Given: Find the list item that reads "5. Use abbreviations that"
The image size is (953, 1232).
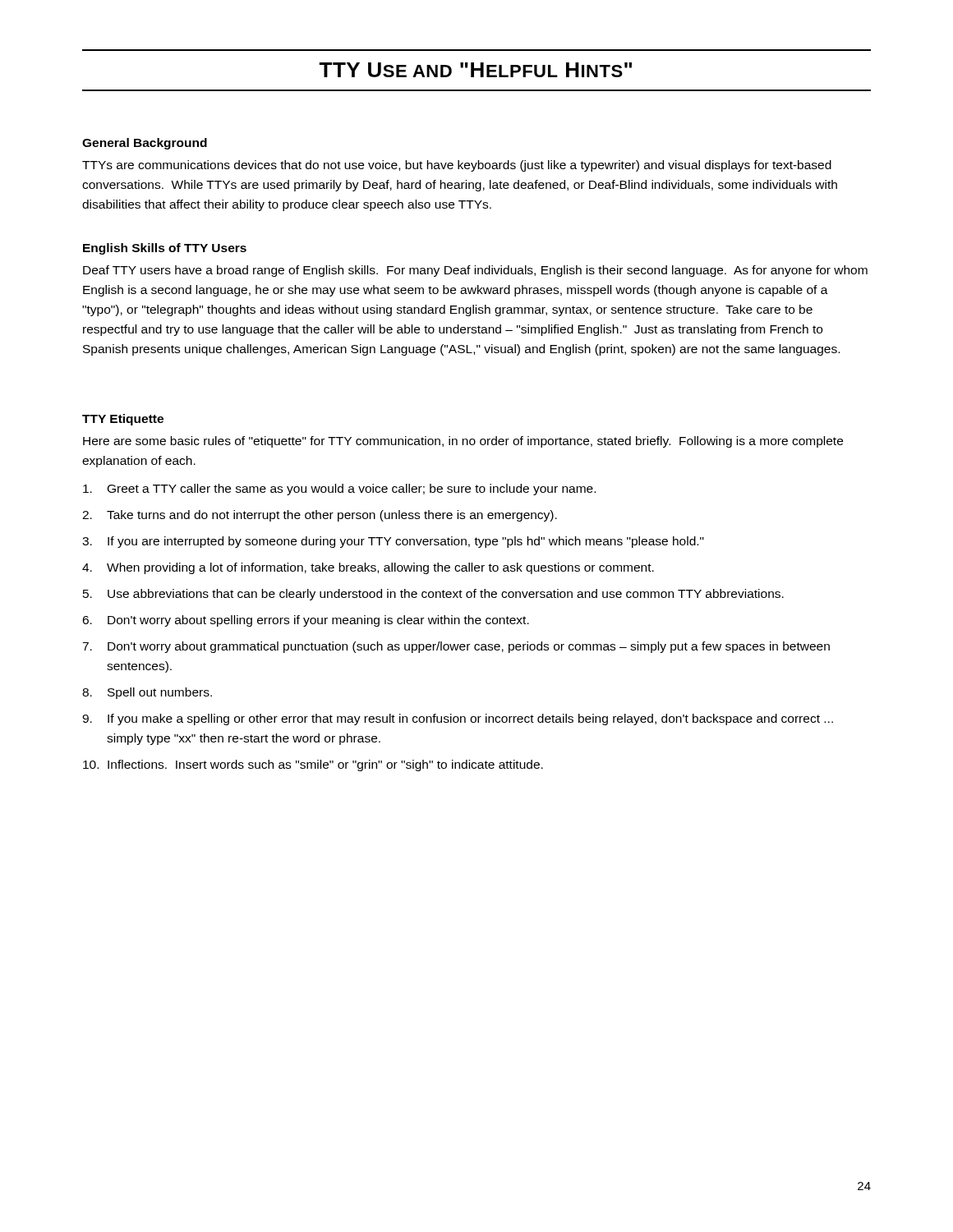Looking at the screenshot, I should [x=476, y=594].
